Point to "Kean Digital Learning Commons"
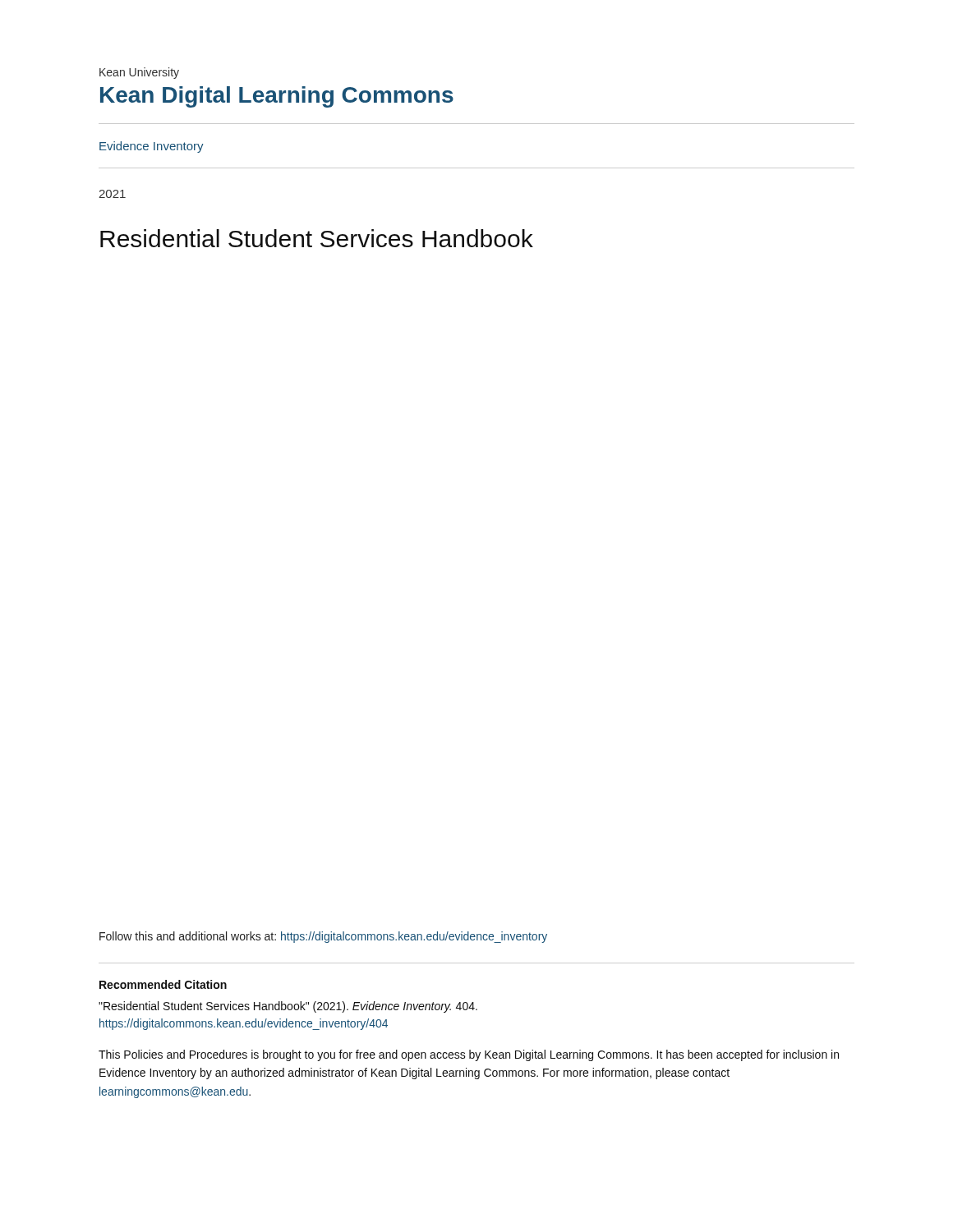 276,95
